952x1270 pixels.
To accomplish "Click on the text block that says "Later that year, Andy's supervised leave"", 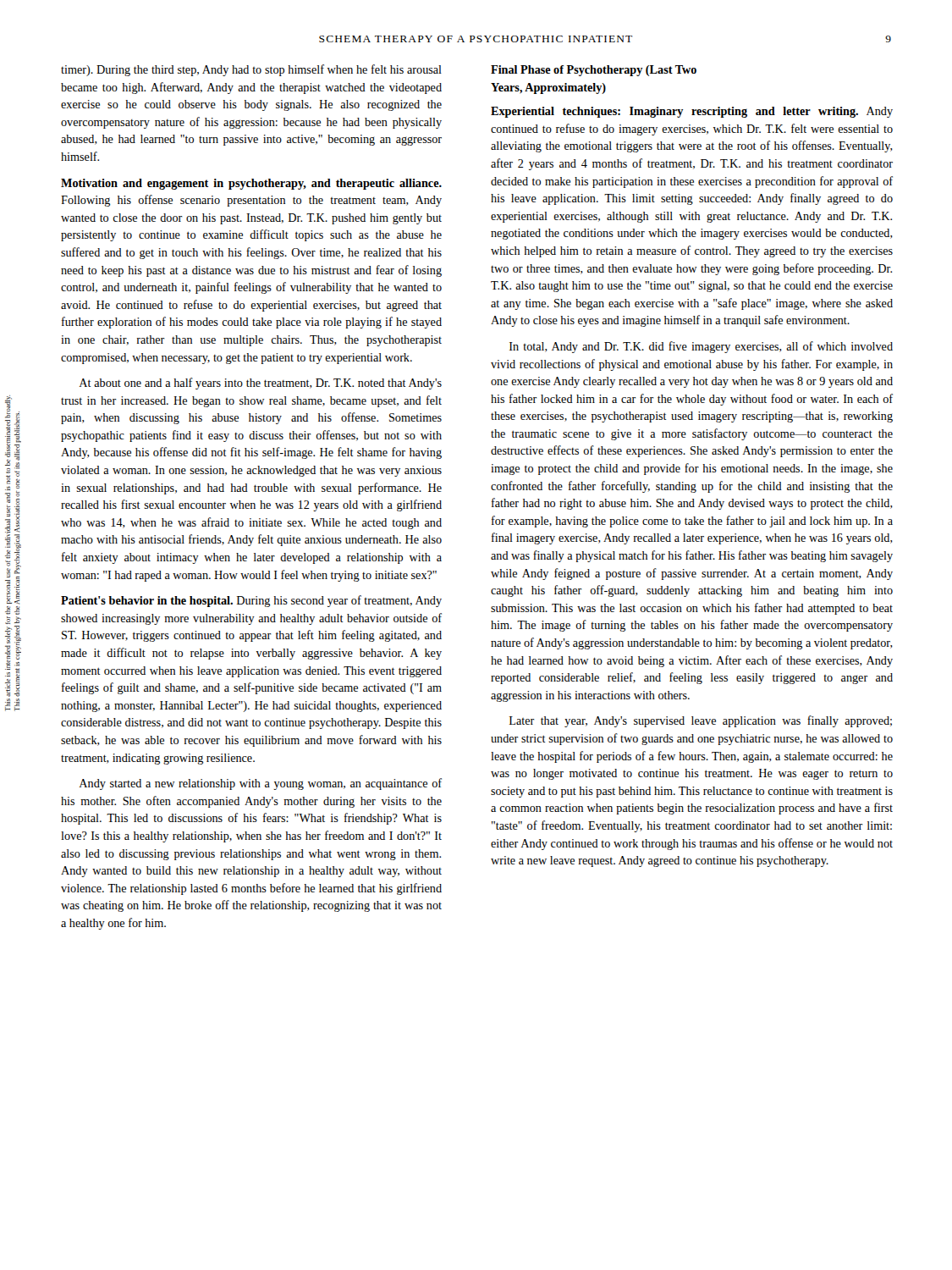I will coord(692,791).
